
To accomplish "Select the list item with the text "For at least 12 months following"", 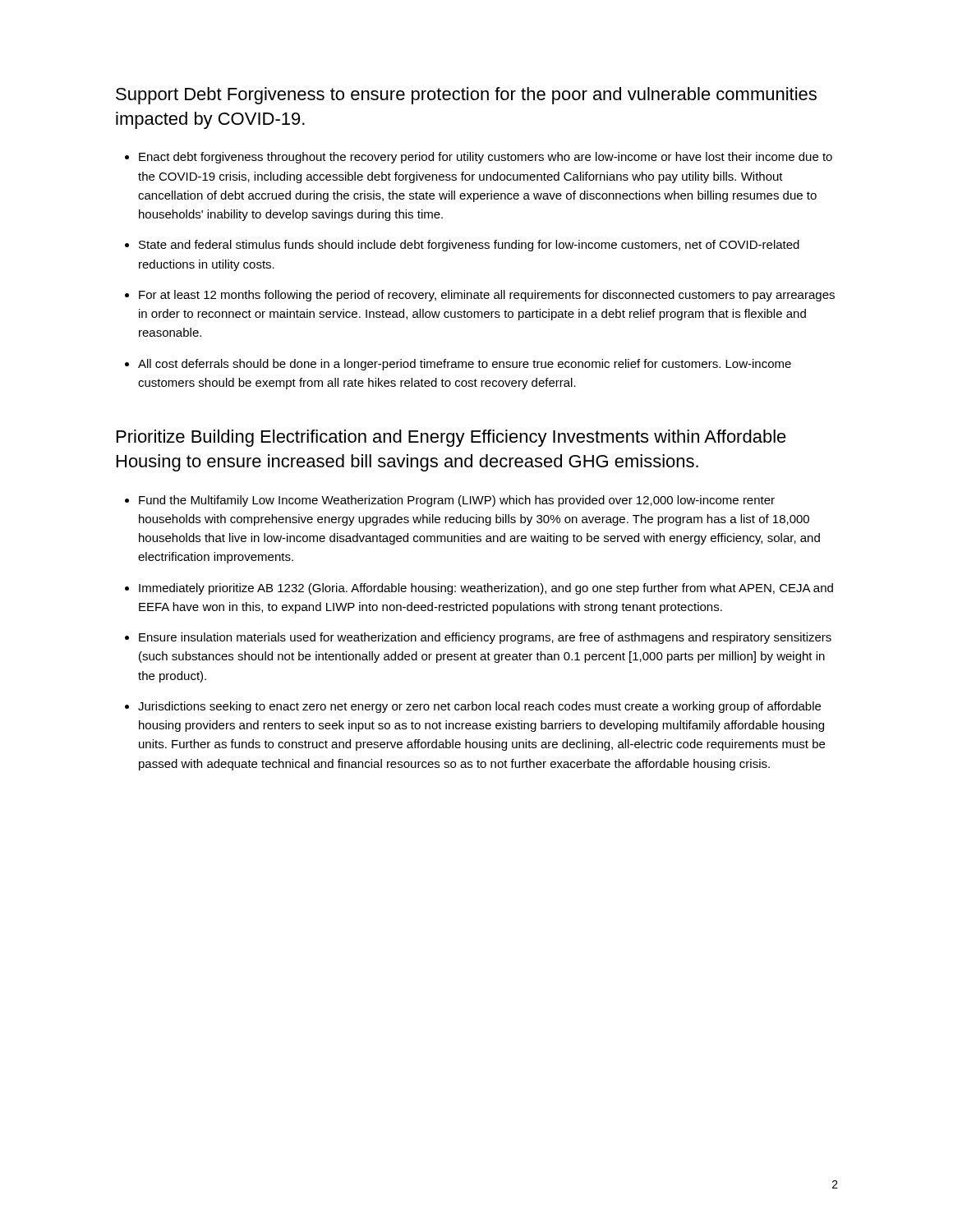I will point(487,313).
